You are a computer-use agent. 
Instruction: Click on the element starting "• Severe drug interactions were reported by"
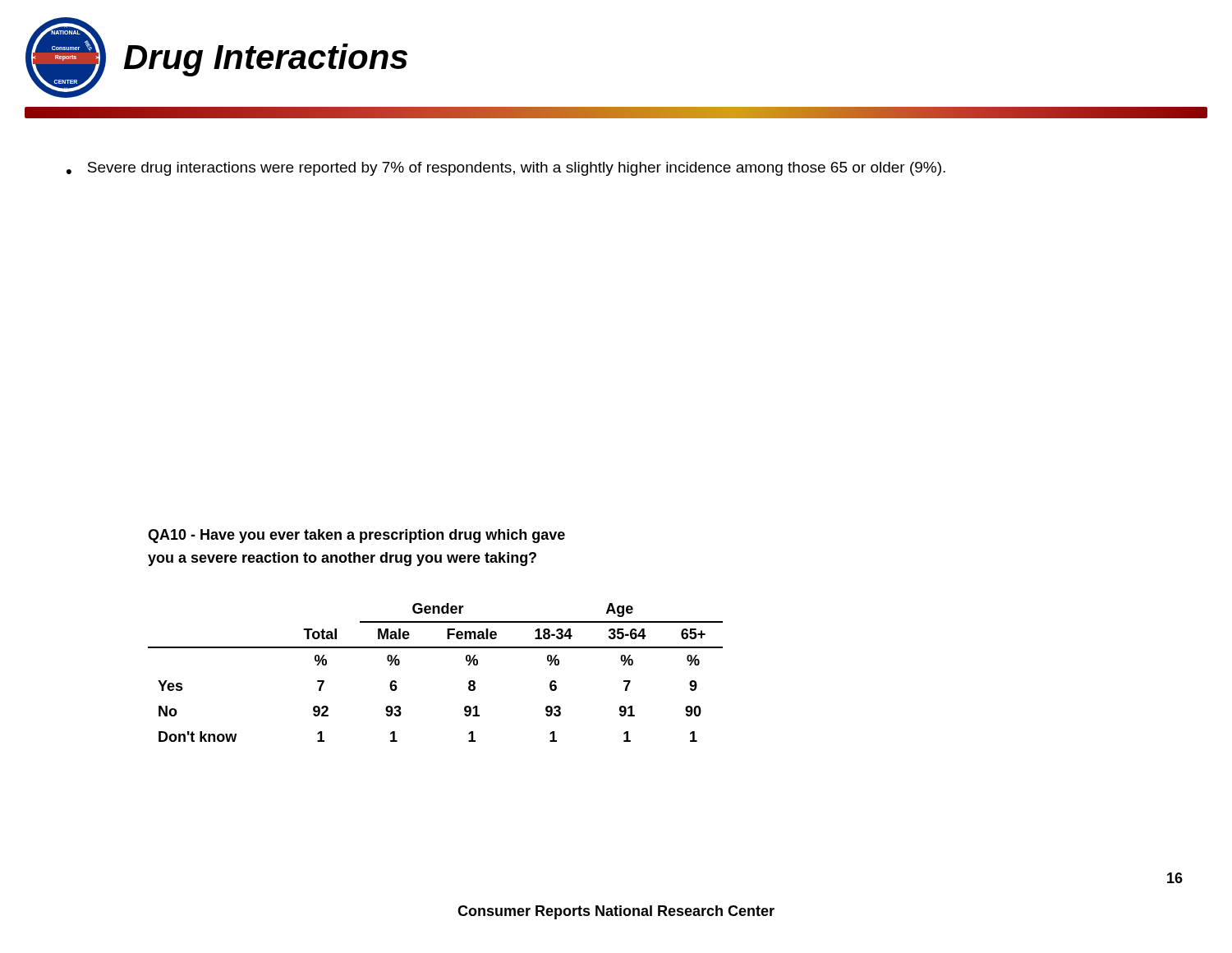click(506, 170)
